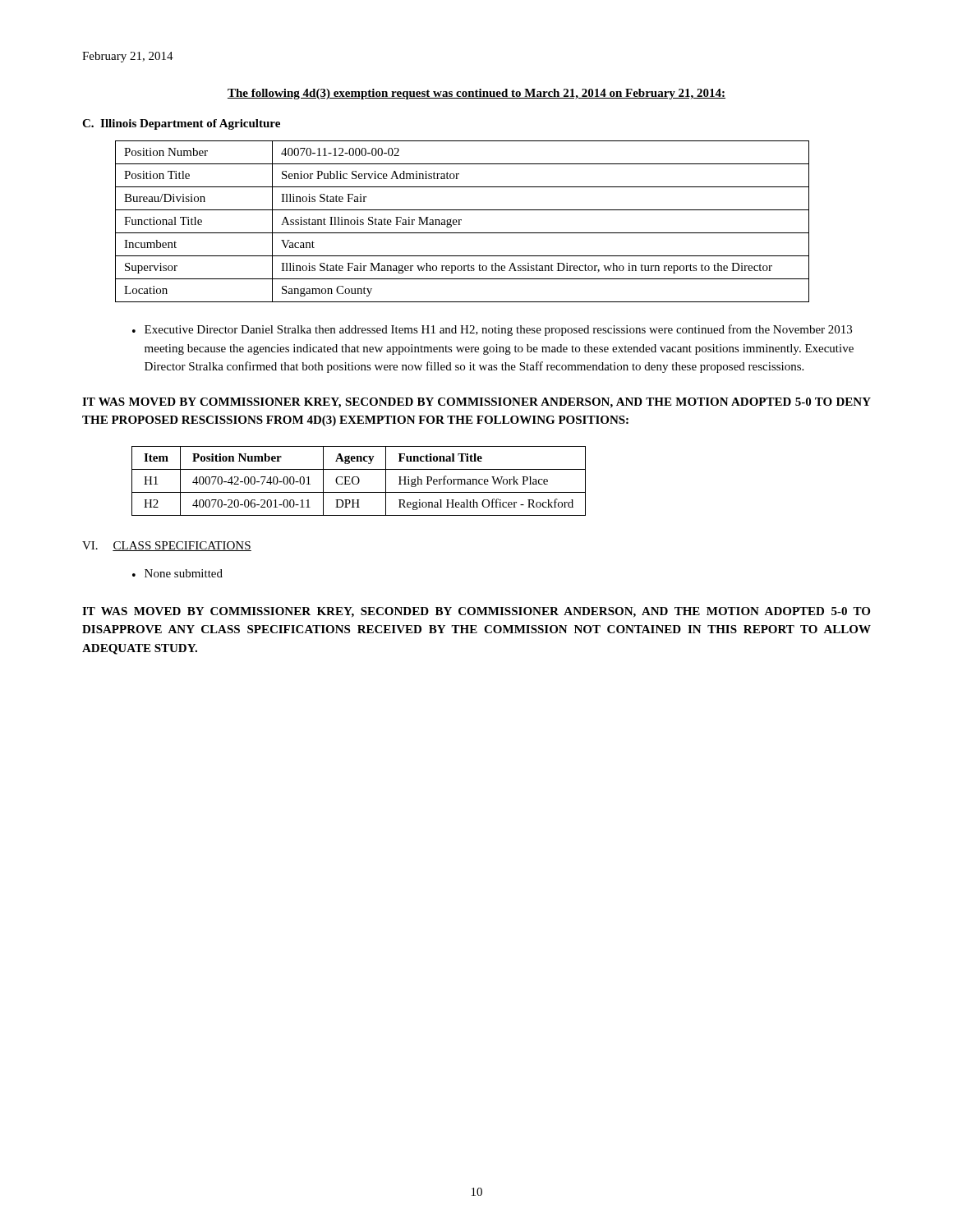Locate the element starting "• Executive Director"
This screenshot has height=1232, width=953.
coord(501,348)
